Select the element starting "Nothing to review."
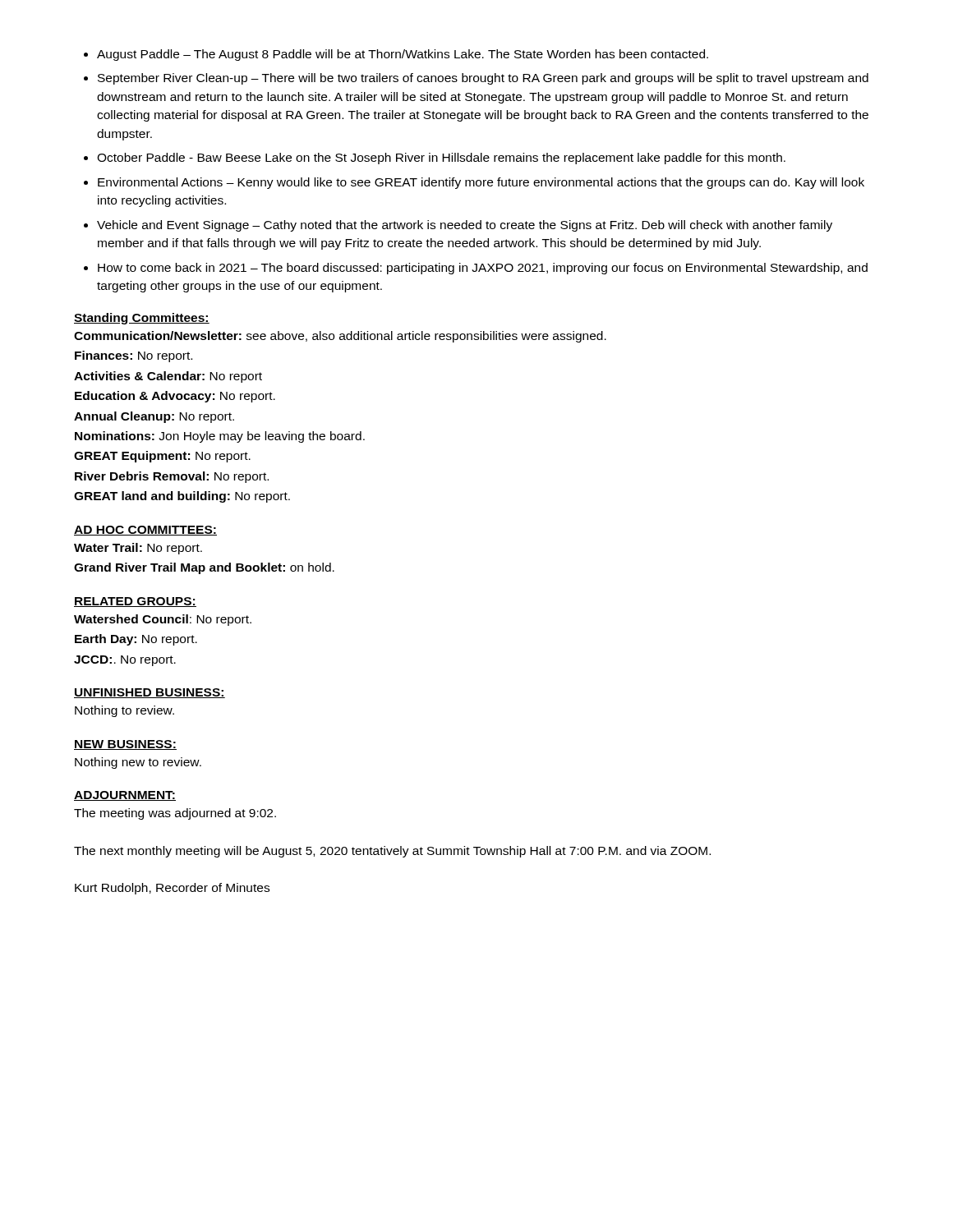 pos(125,710)
